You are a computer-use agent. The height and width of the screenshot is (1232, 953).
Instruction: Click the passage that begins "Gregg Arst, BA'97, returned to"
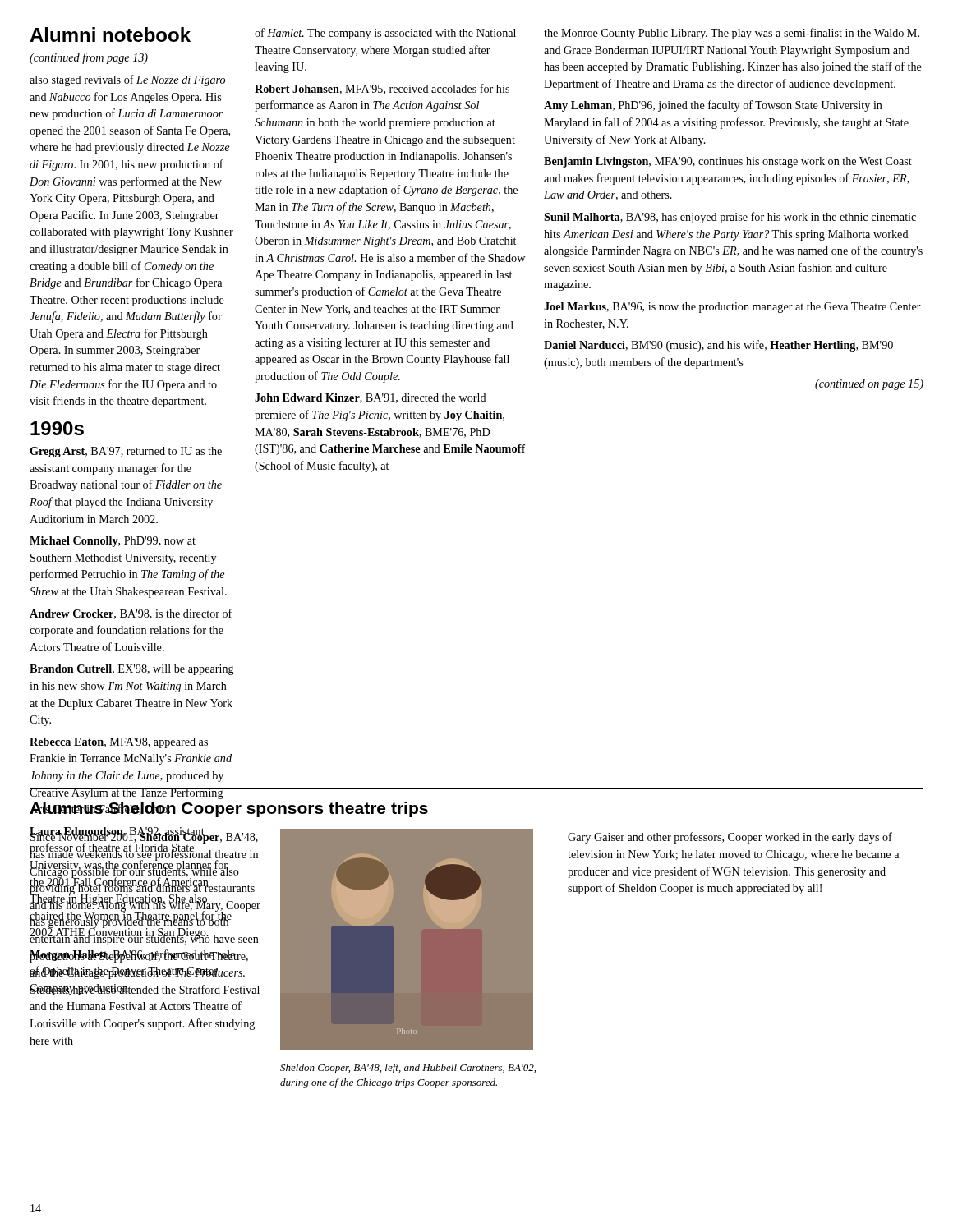[133, 485]
